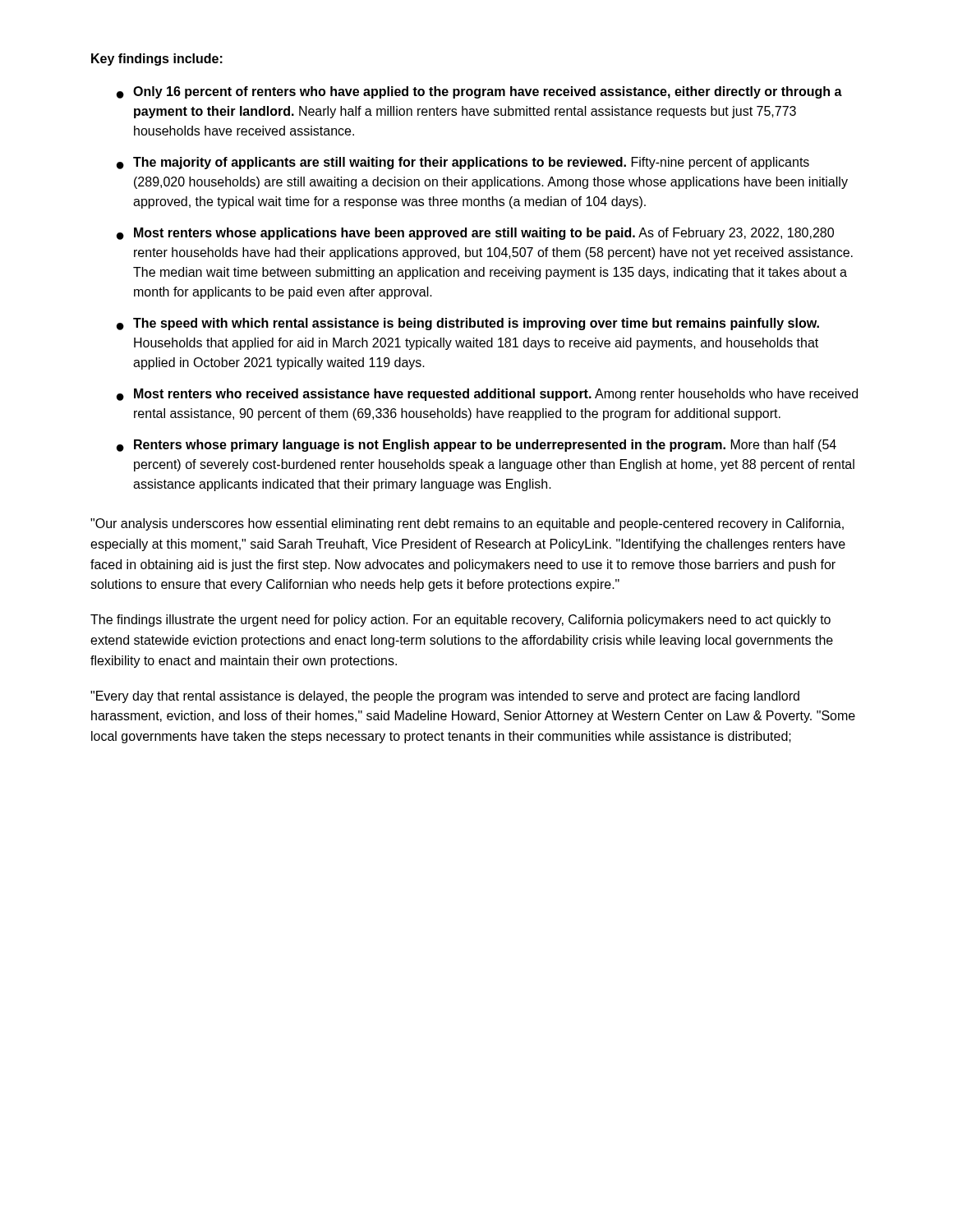Select the text starting "● Most renters who received assistance have requested"
This screenshot has height=1232, width=953.
point(489,404)
